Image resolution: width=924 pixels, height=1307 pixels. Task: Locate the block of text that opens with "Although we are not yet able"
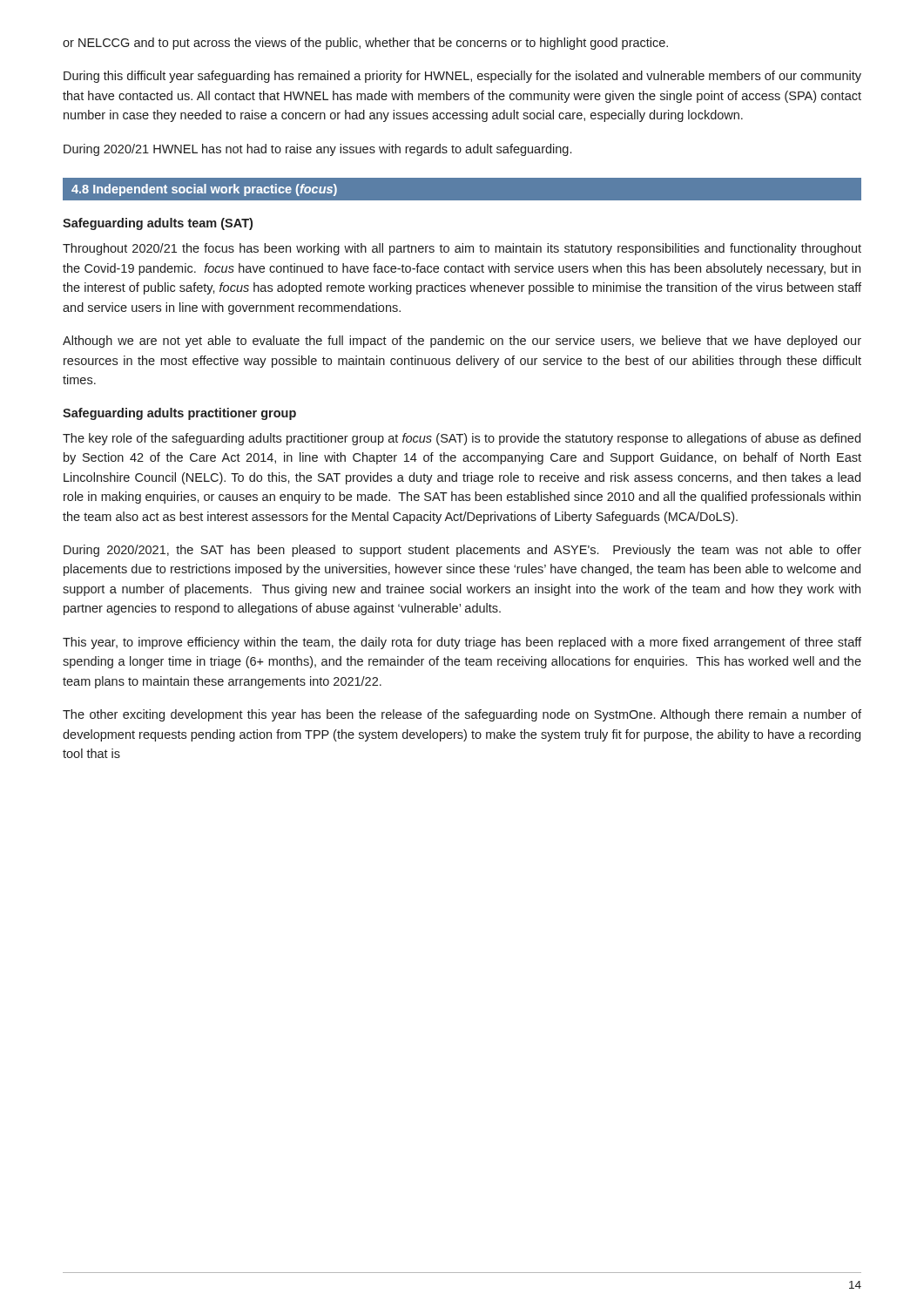462,361
